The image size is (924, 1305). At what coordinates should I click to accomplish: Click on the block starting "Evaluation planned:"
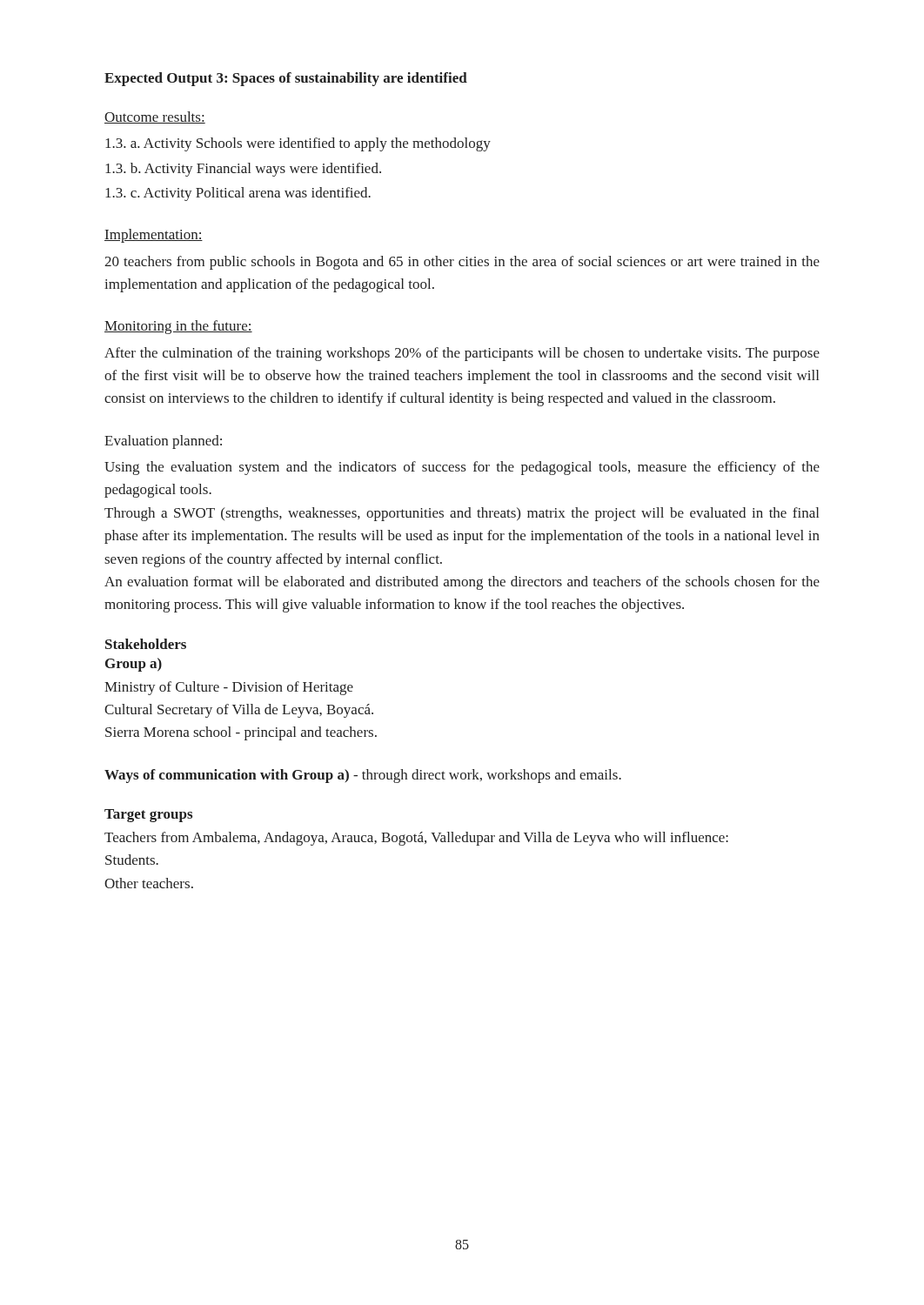[x=164, y=441]
